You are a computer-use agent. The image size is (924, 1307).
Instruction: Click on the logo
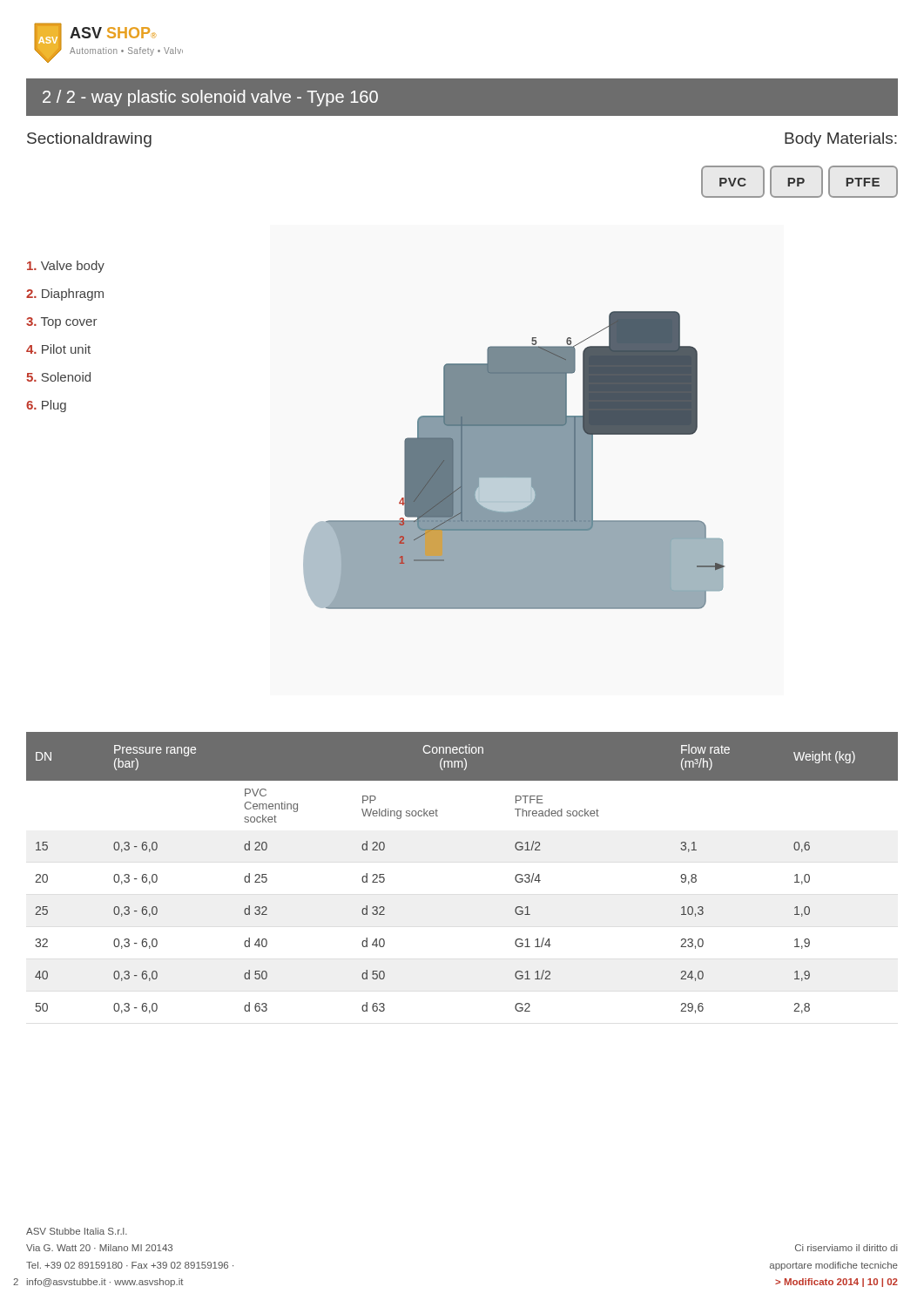point(105,45)
